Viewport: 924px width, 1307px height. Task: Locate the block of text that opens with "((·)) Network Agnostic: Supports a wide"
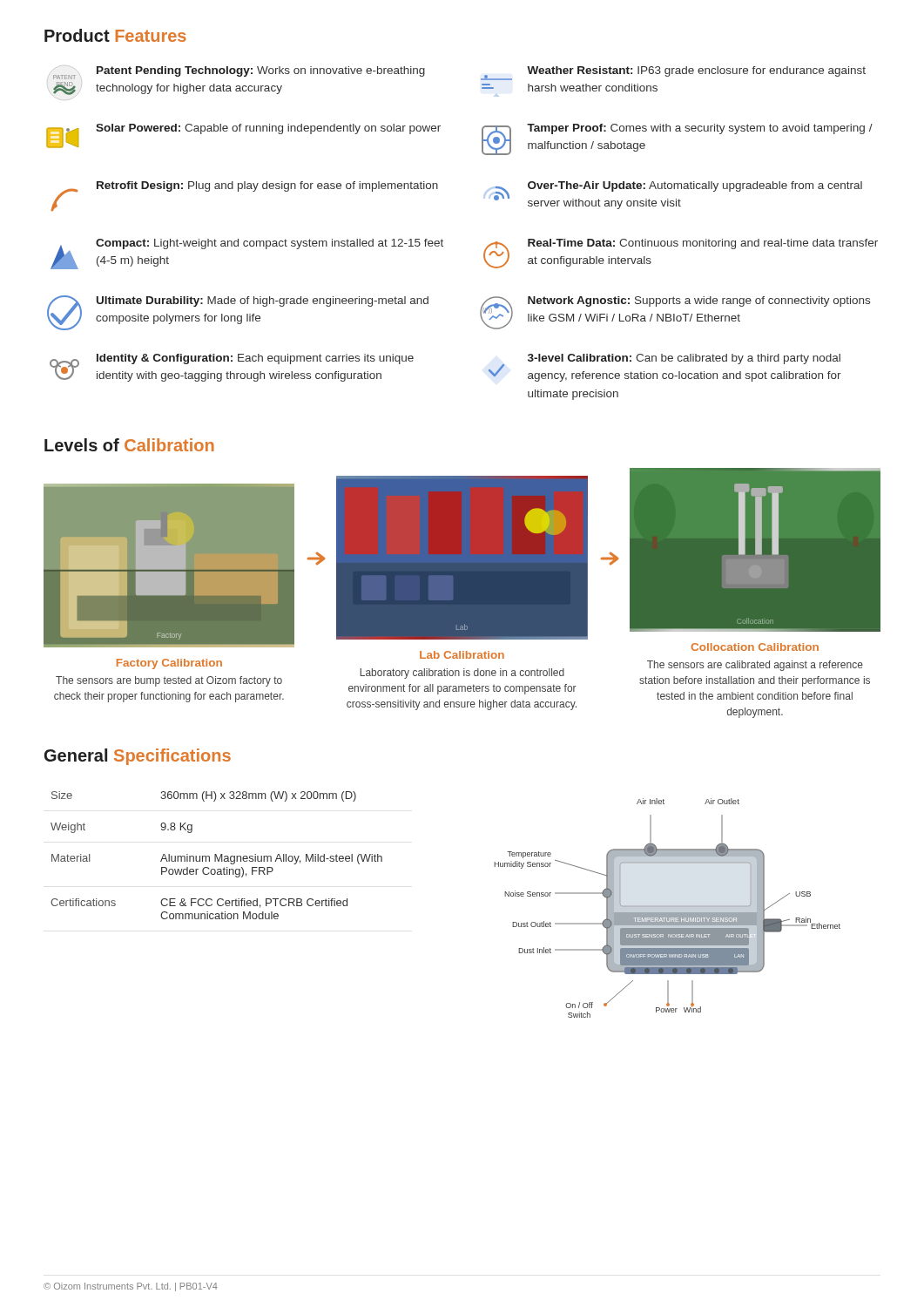pos(678,313)
